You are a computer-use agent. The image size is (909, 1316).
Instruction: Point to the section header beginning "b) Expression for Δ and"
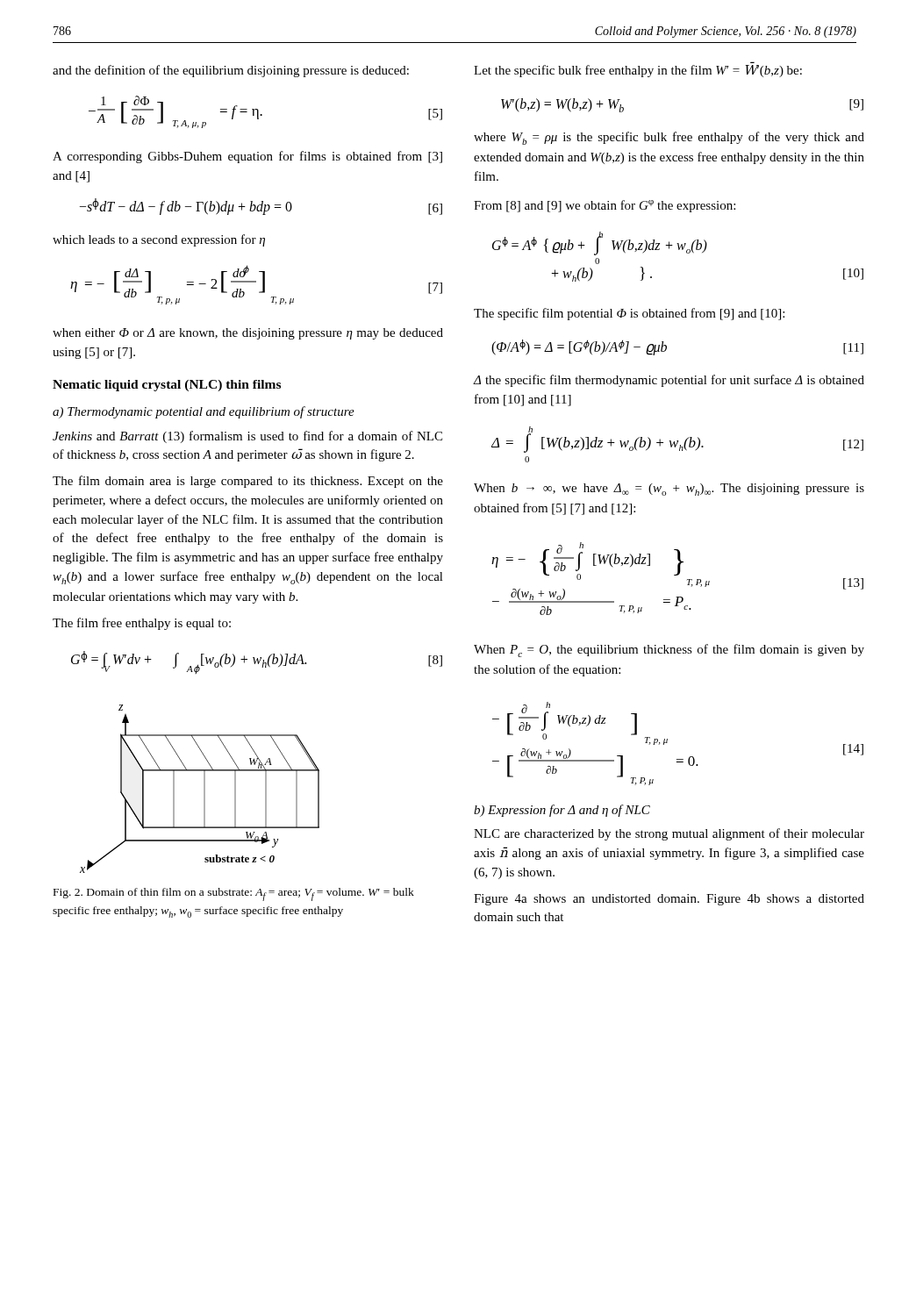[x=562, y=811]
